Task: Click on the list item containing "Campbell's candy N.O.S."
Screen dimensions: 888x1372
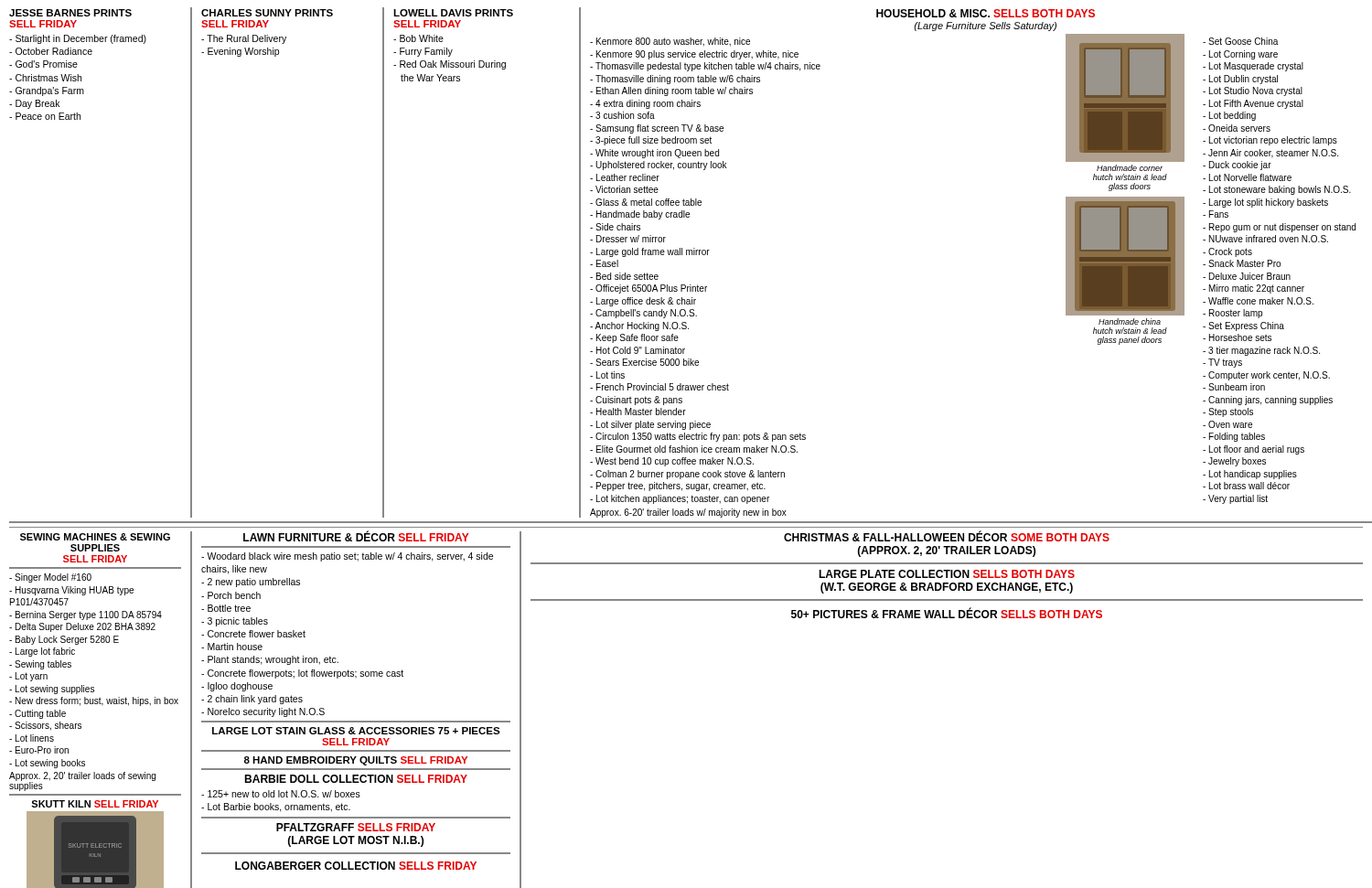Action: click(x=644, y=313)
